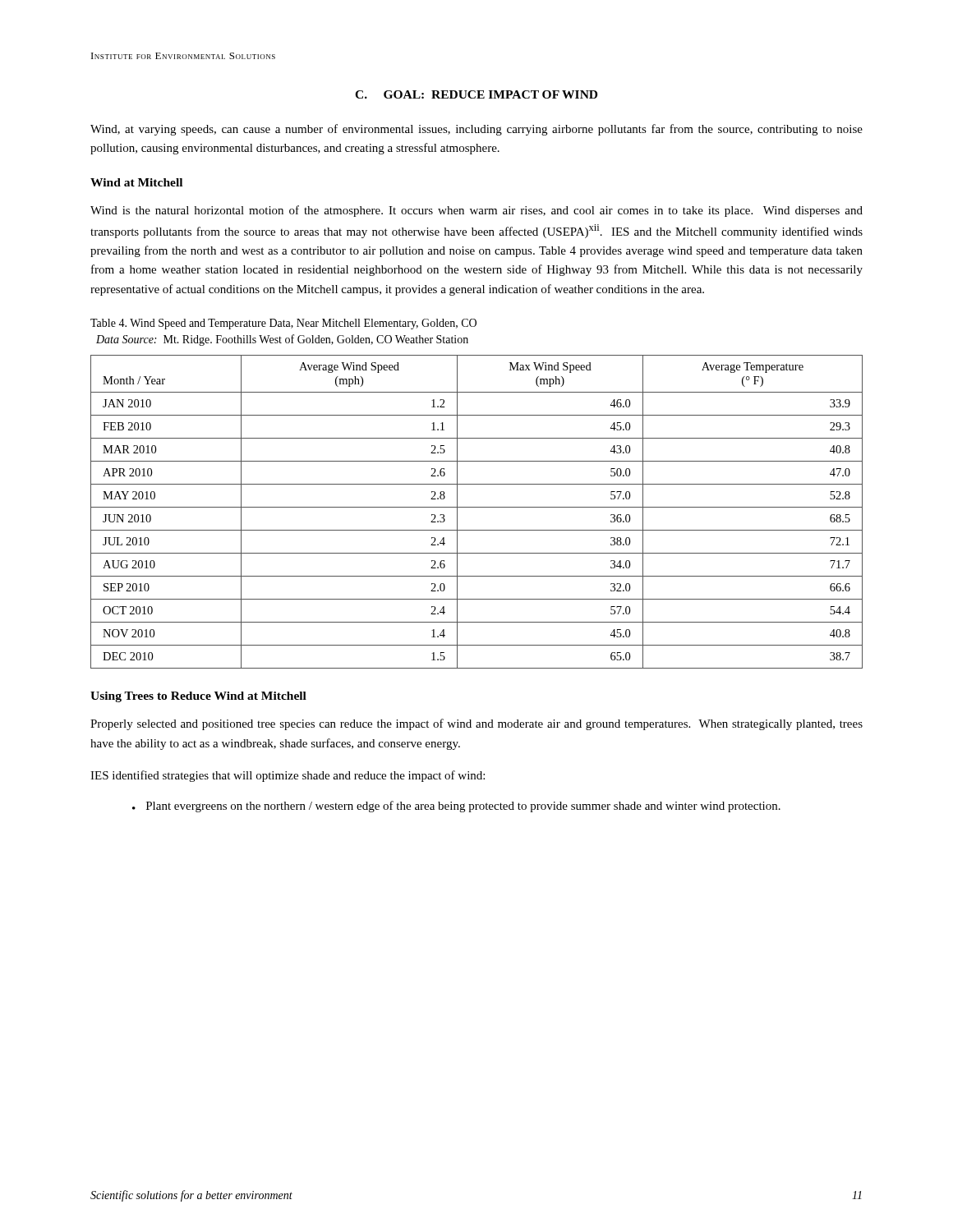Where does it say "Wind at Mitchell"?

point(137,182)
